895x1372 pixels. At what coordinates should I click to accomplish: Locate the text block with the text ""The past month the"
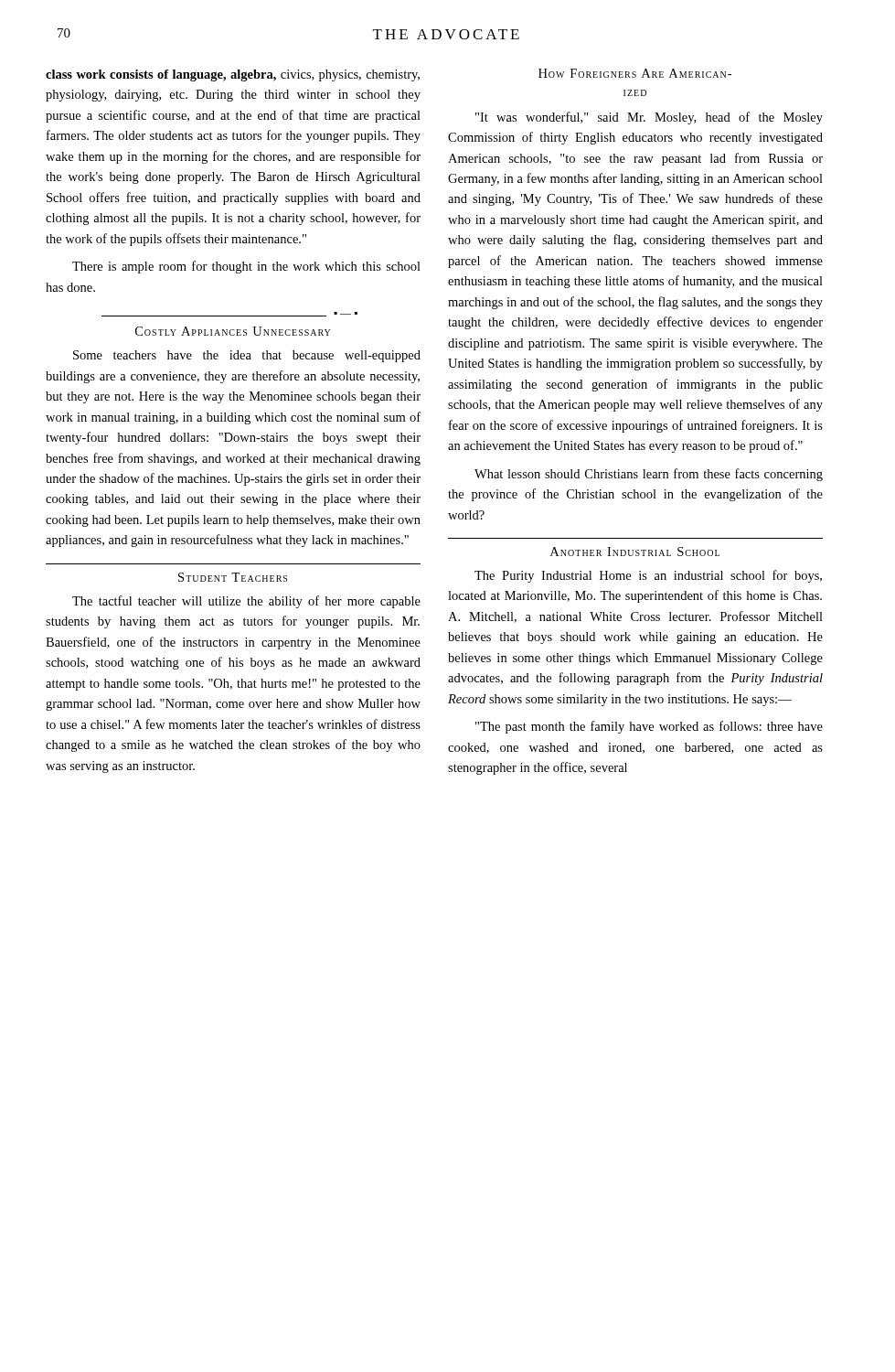point(635,747)
